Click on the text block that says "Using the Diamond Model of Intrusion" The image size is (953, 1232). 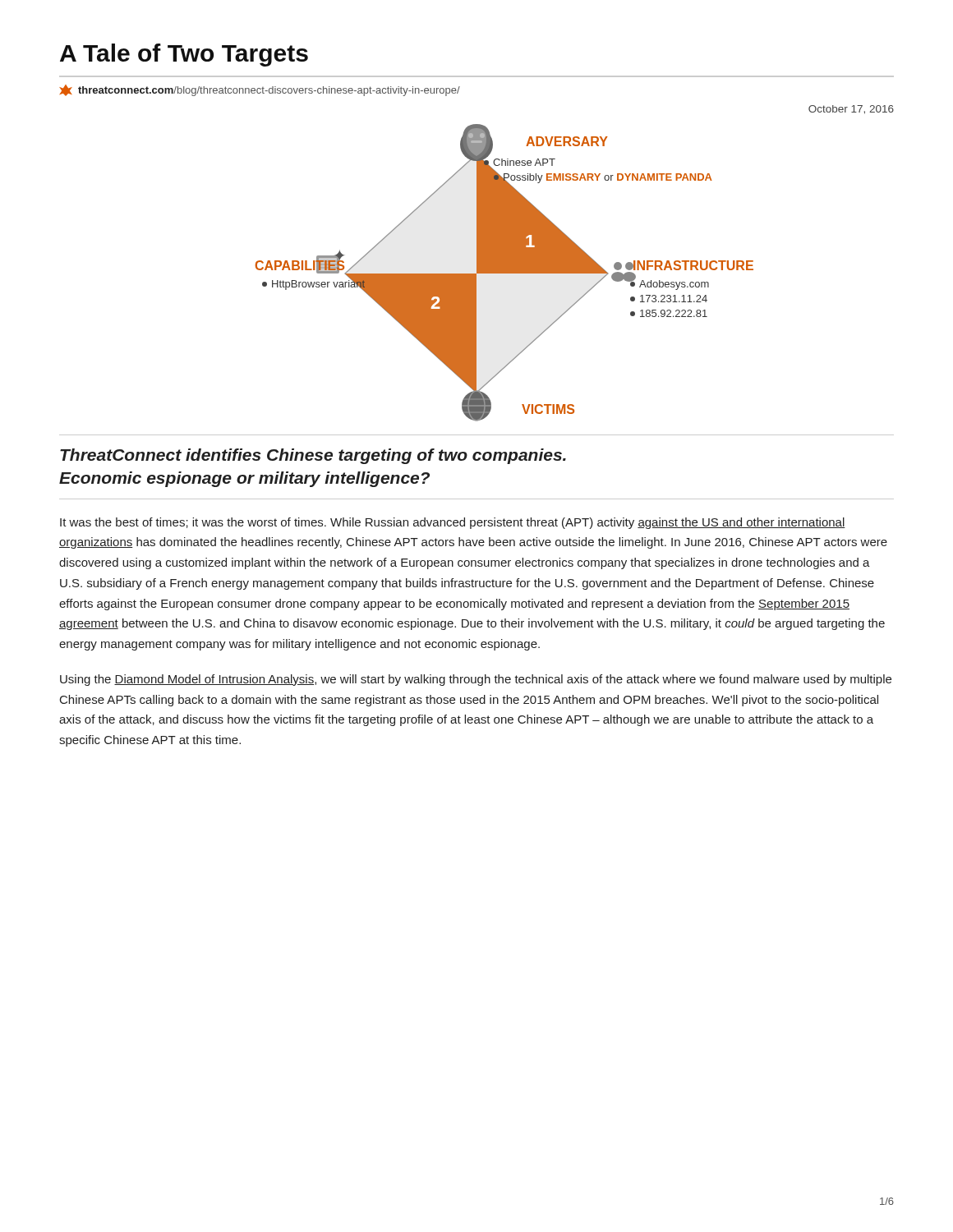tap(476, 709)
